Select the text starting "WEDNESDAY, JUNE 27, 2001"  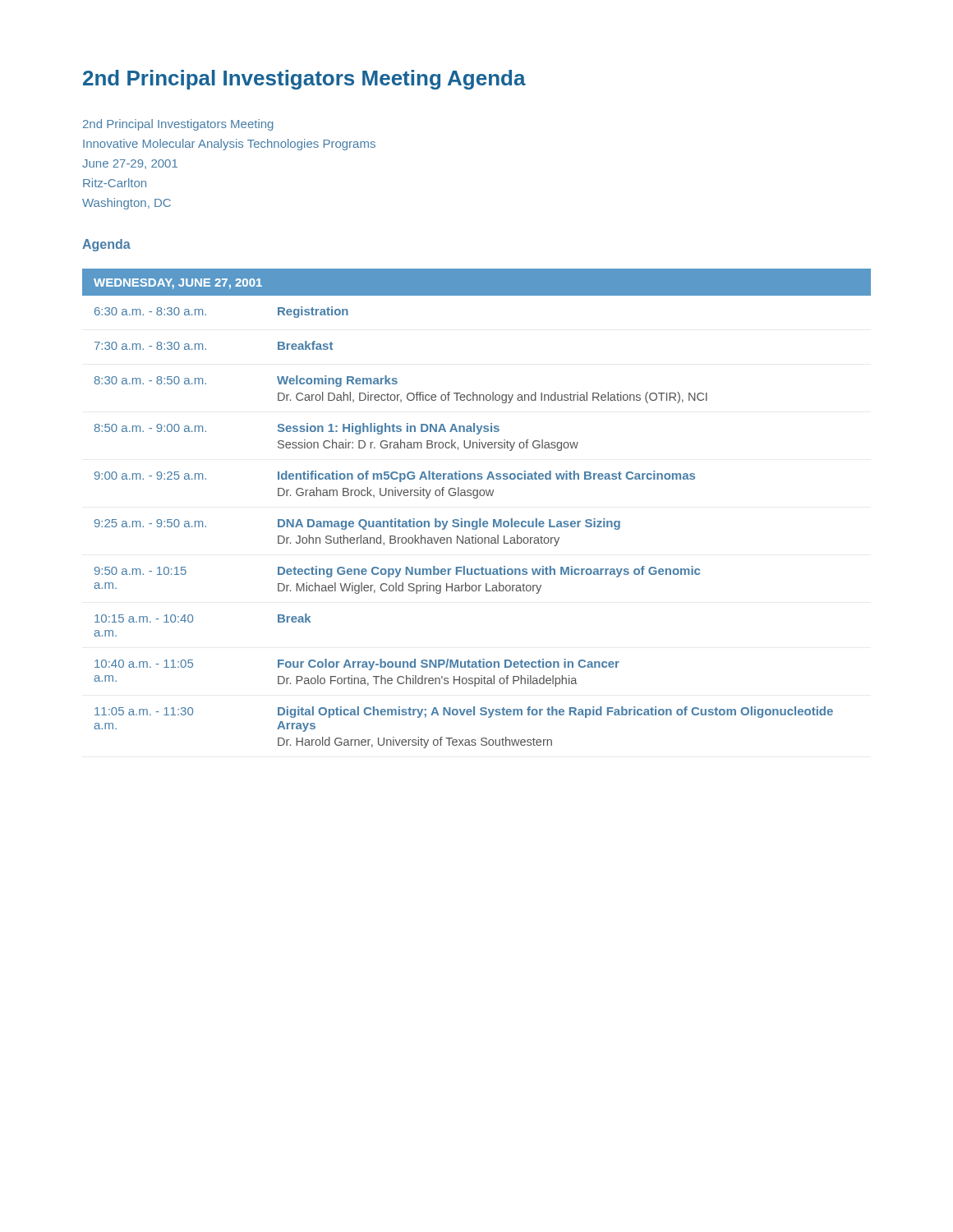[x=476, y=282]
